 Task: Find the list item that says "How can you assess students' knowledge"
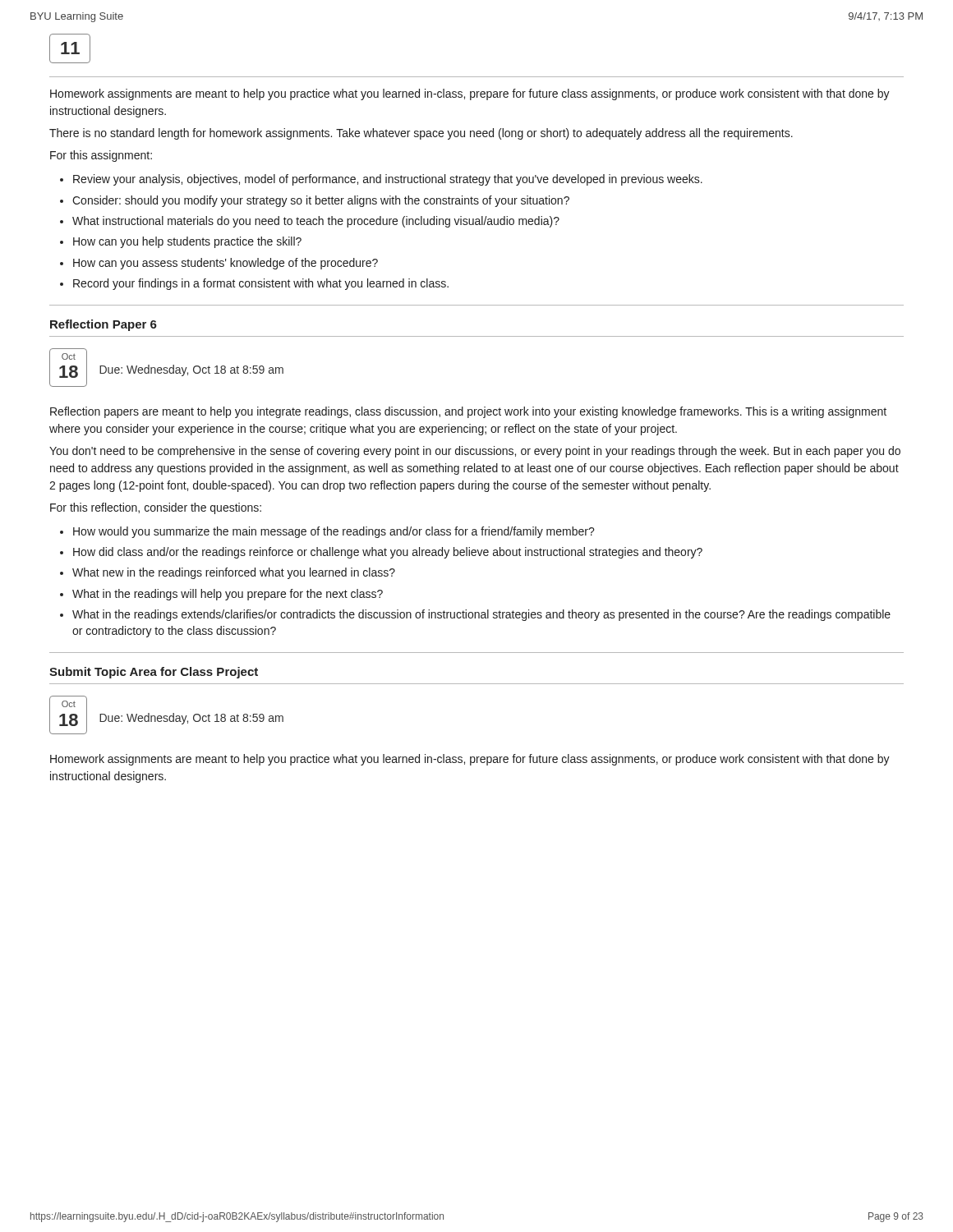(x=225, y=262)
